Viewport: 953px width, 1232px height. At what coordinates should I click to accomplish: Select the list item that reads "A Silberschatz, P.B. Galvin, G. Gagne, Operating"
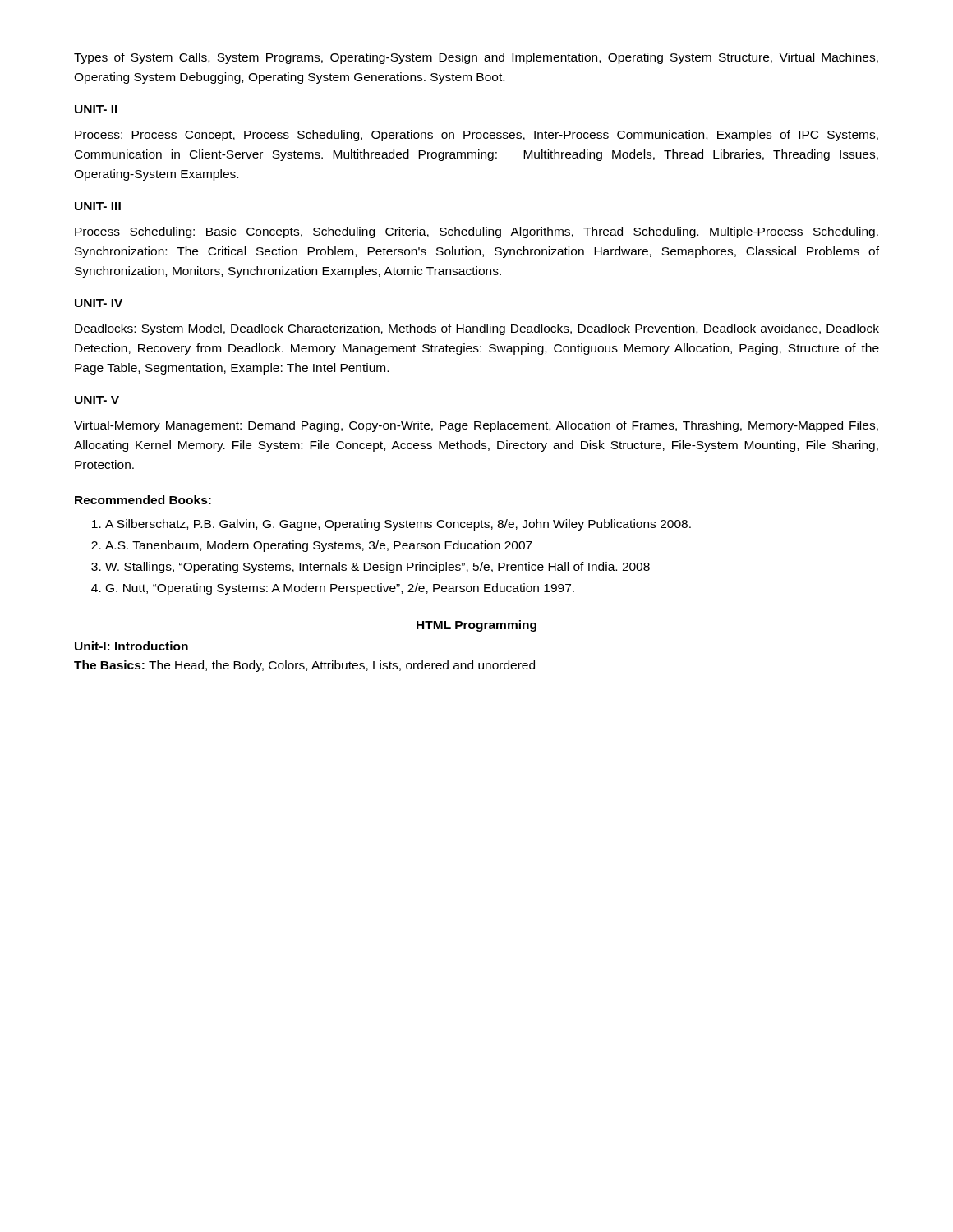click(398, 524)
